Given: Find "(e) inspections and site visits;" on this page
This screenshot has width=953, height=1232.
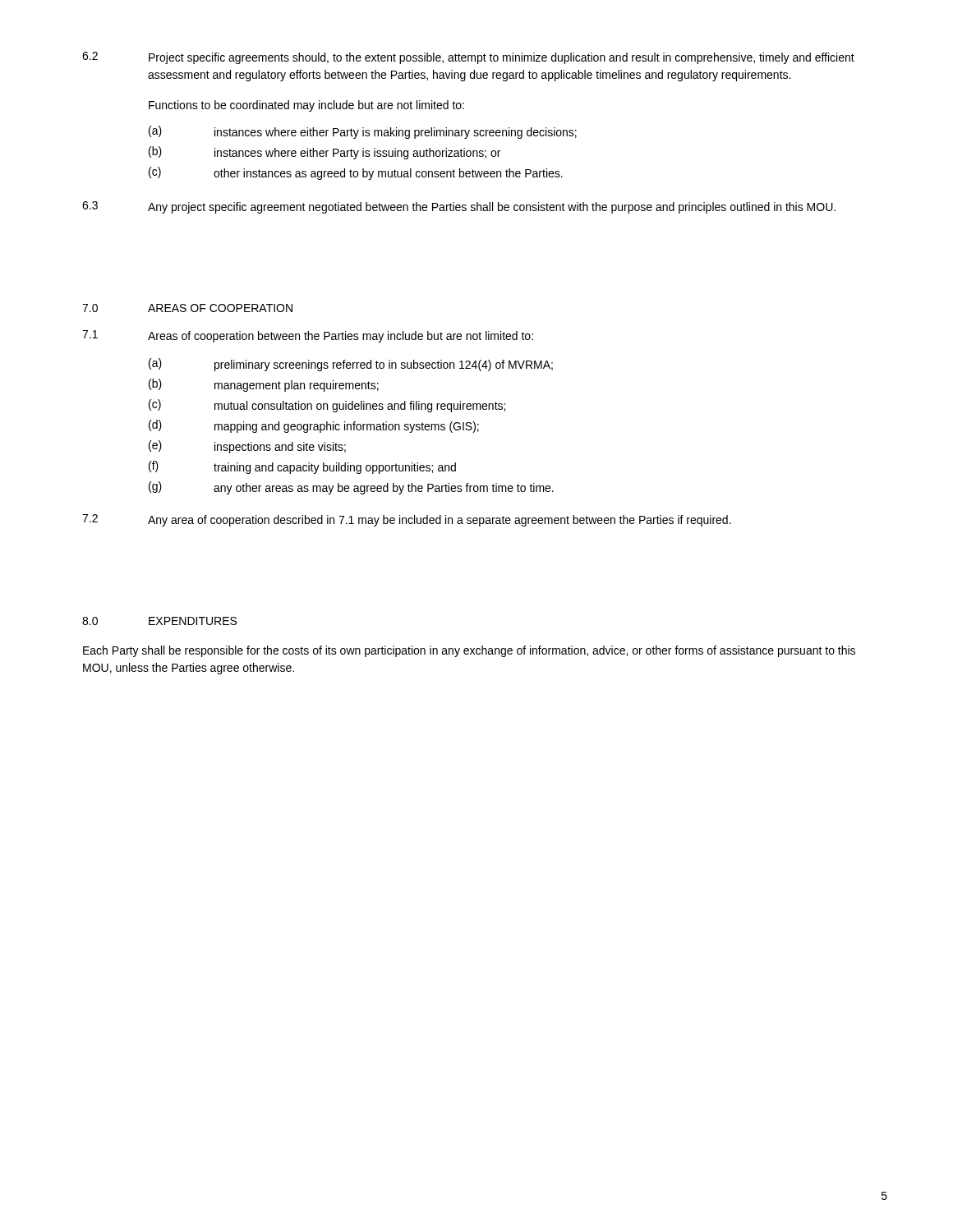Looking at the screenshot, I should [x=247, y=447].
